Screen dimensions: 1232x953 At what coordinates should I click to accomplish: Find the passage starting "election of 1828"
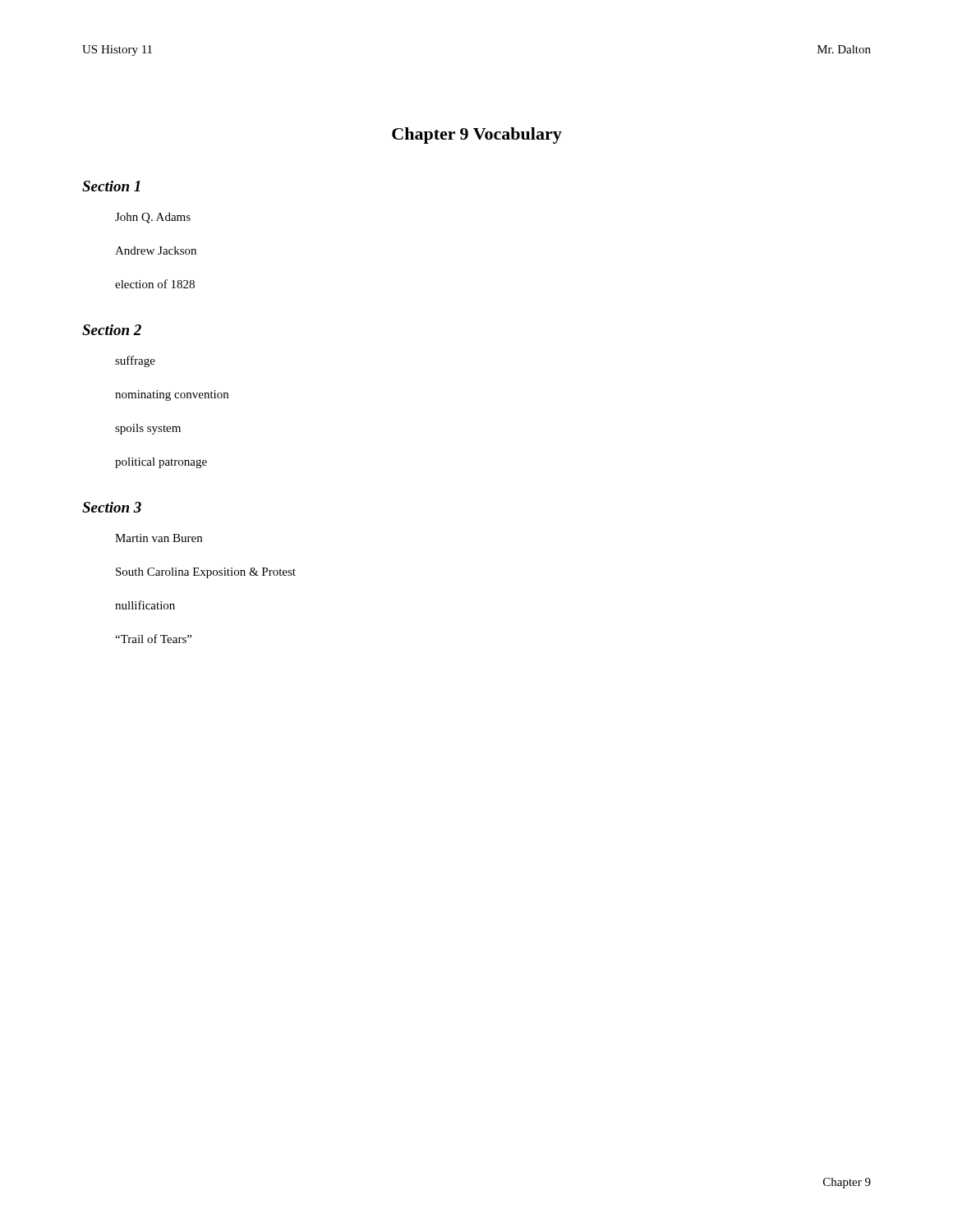[155, 284]
